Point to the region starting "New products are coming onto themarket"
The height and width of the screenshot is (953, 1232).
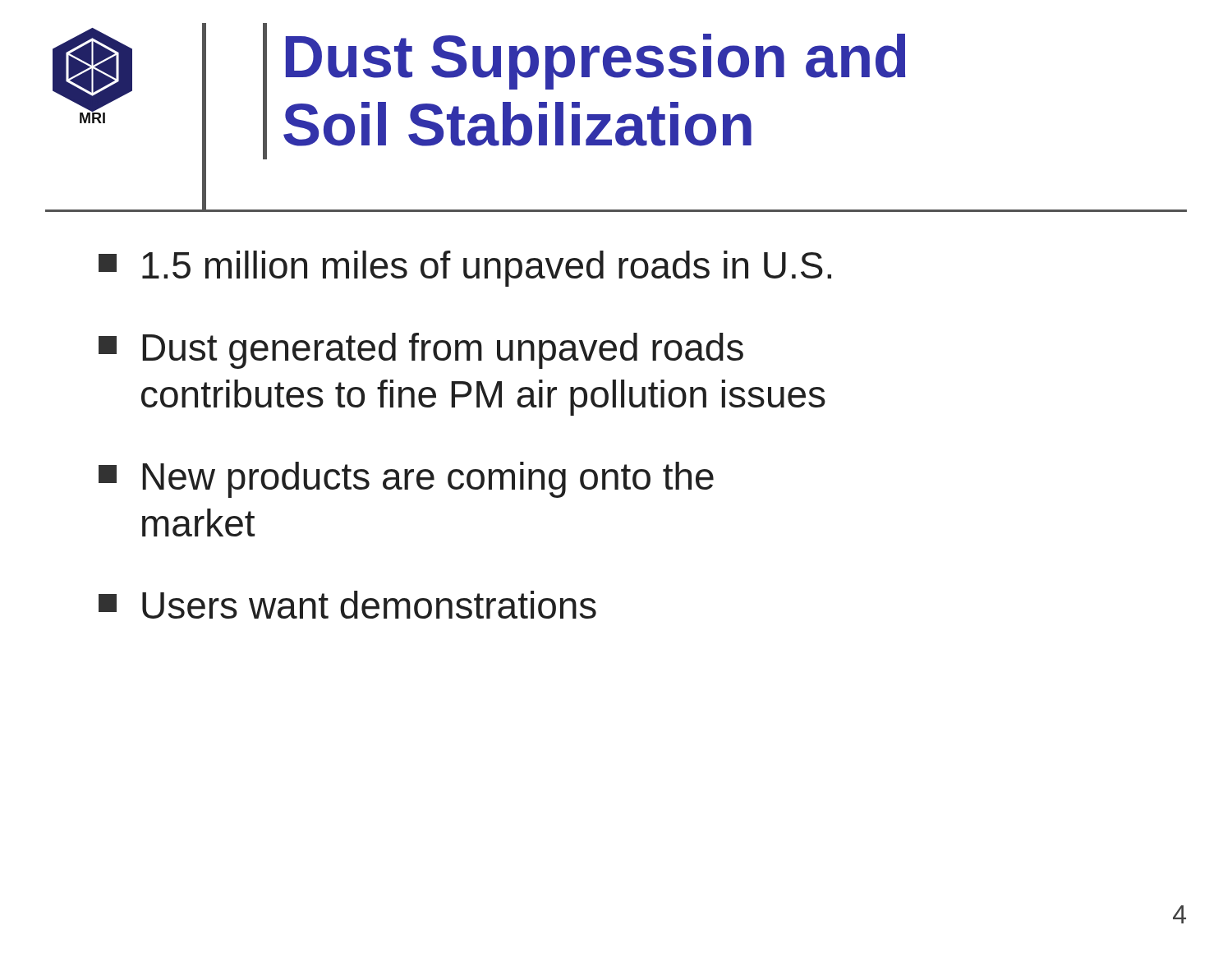(632, 500)
